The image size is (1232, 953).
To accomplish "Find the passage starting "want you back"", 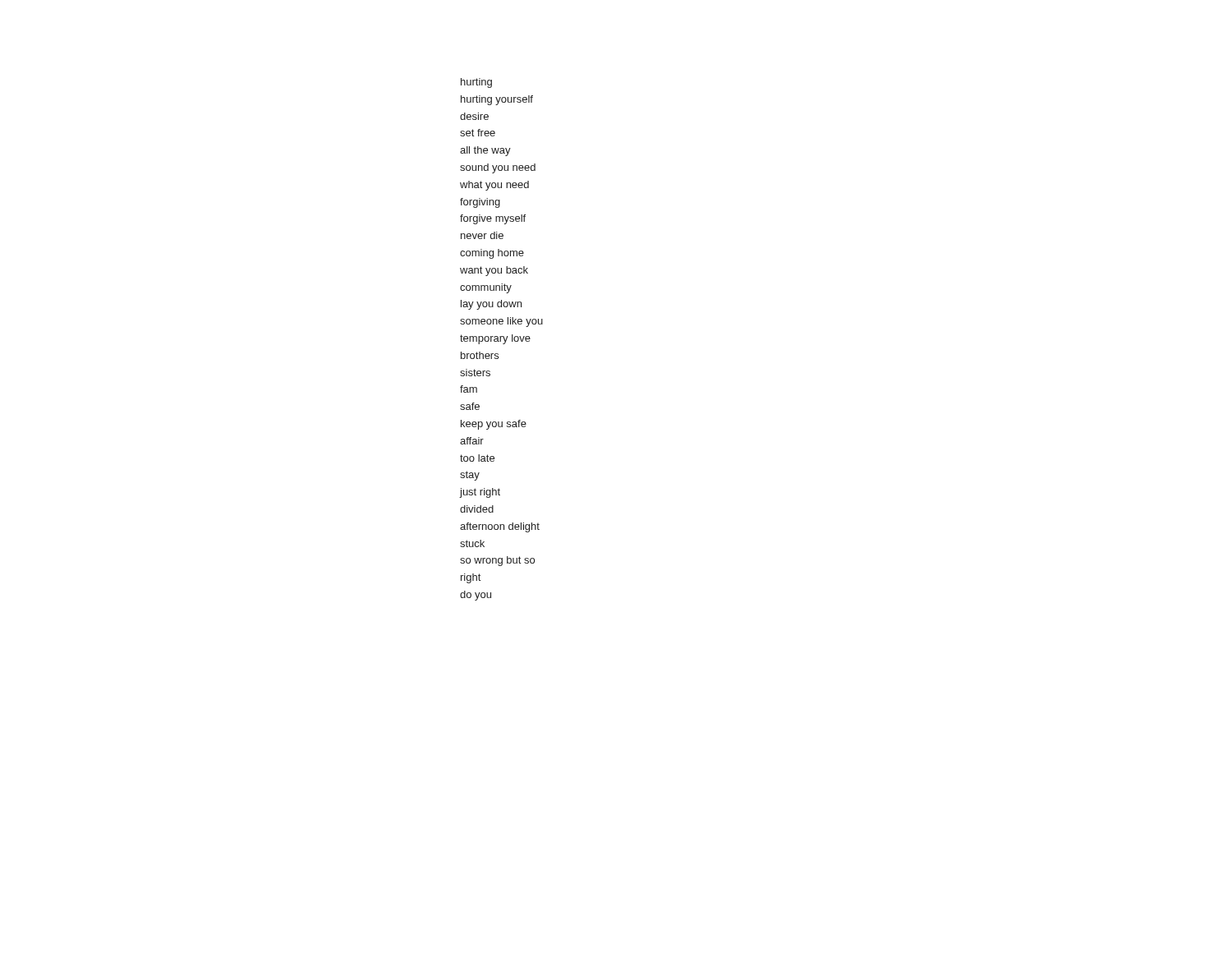I will tap(494, 270).
